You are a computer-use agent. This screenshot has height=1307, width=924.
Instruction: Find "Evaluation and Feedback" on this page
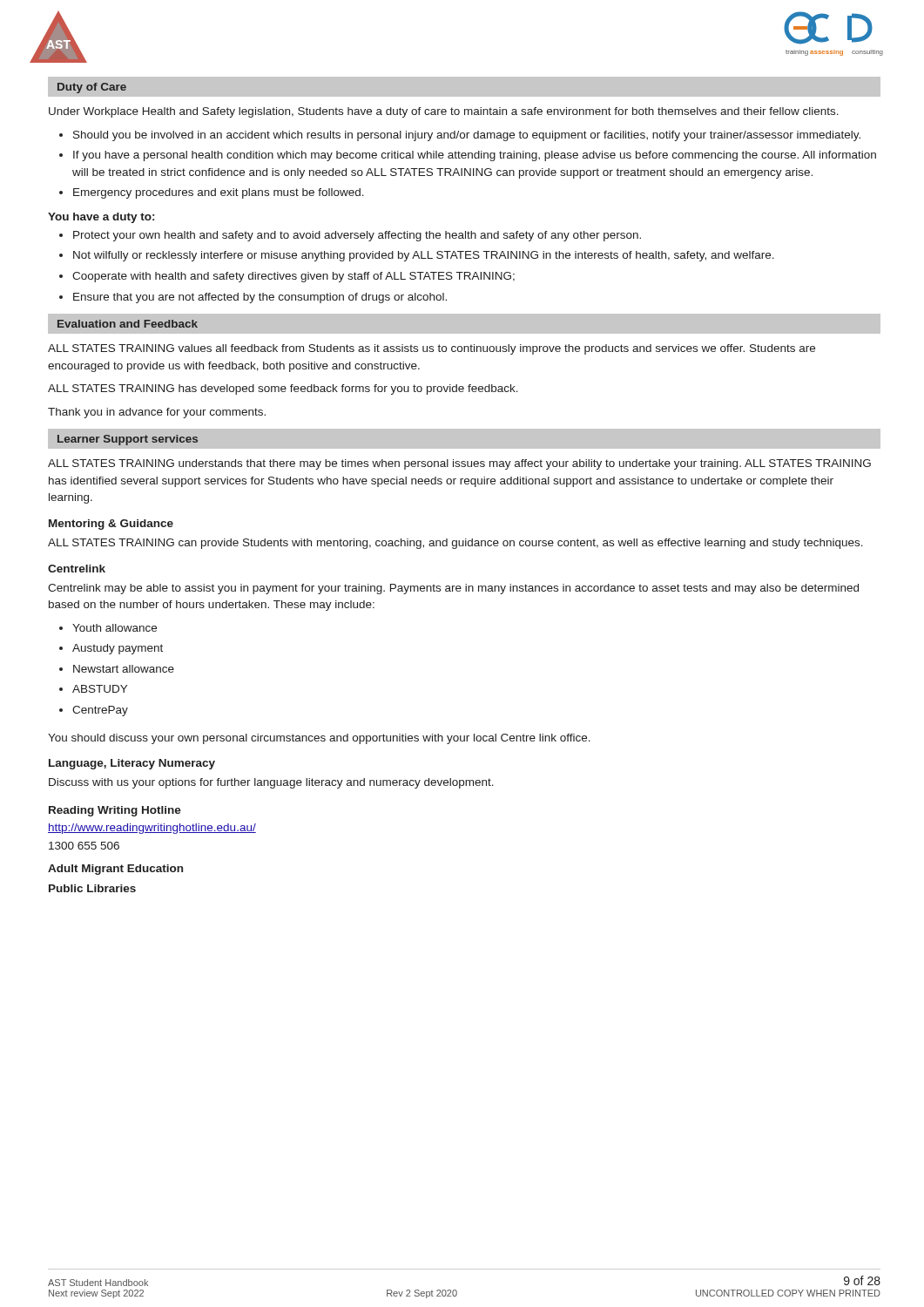pos(127,324)
